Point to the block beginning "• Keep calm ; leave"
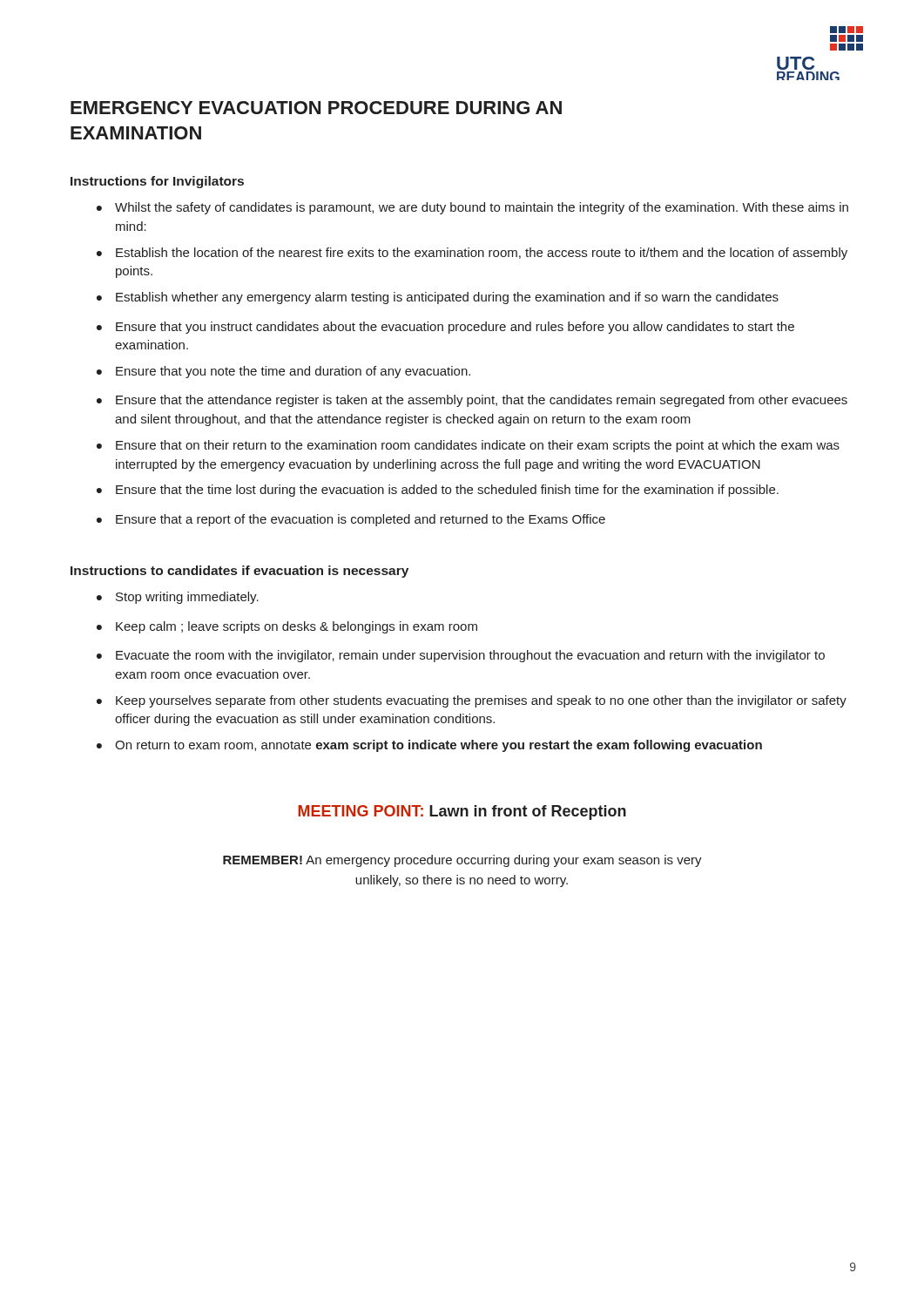The image size is (924, 1307). pyautogui.click(x=475, y=628)
